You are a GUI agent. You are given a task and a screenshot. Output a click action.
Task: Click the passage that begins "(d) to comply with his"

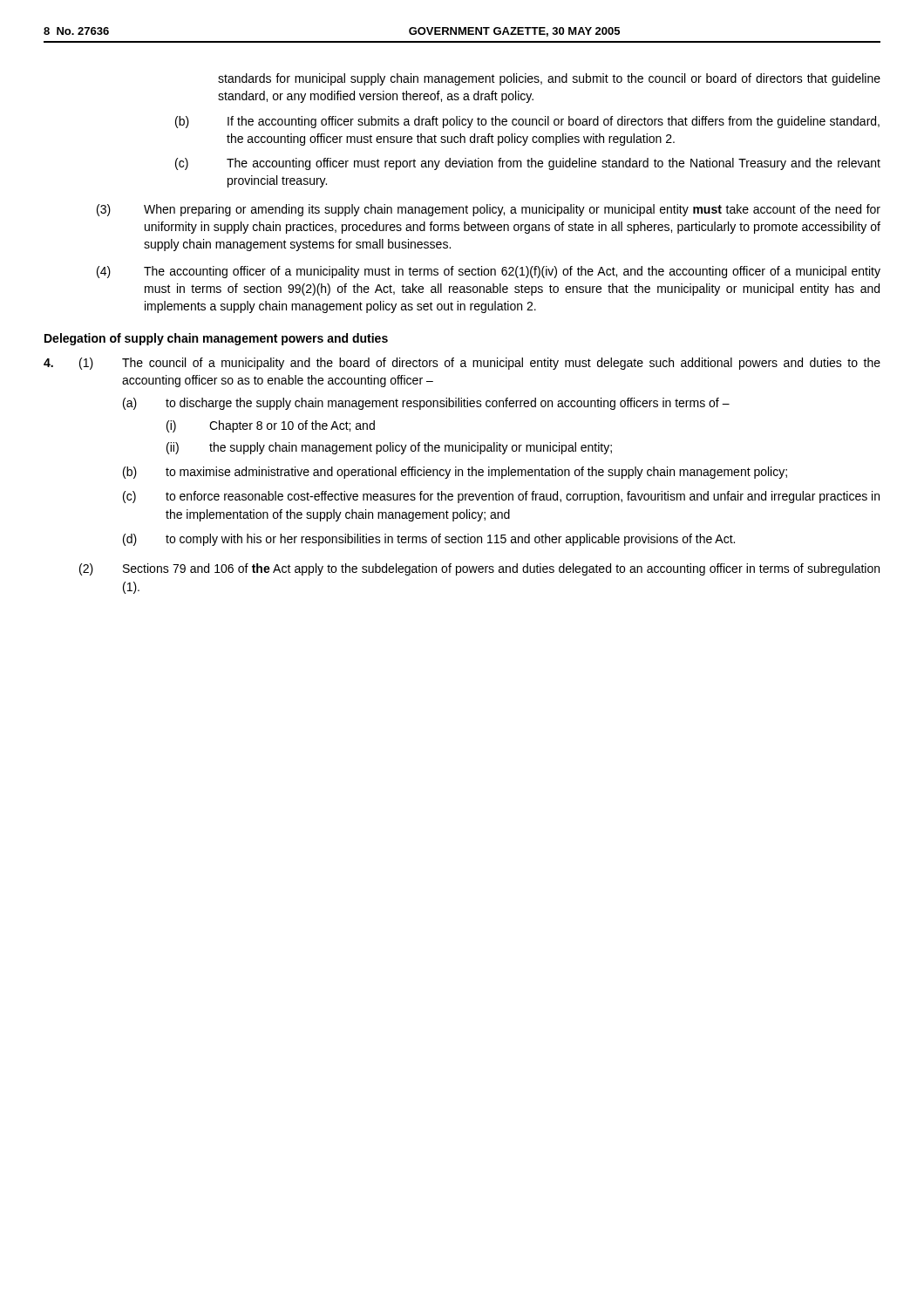click(501, 539)
